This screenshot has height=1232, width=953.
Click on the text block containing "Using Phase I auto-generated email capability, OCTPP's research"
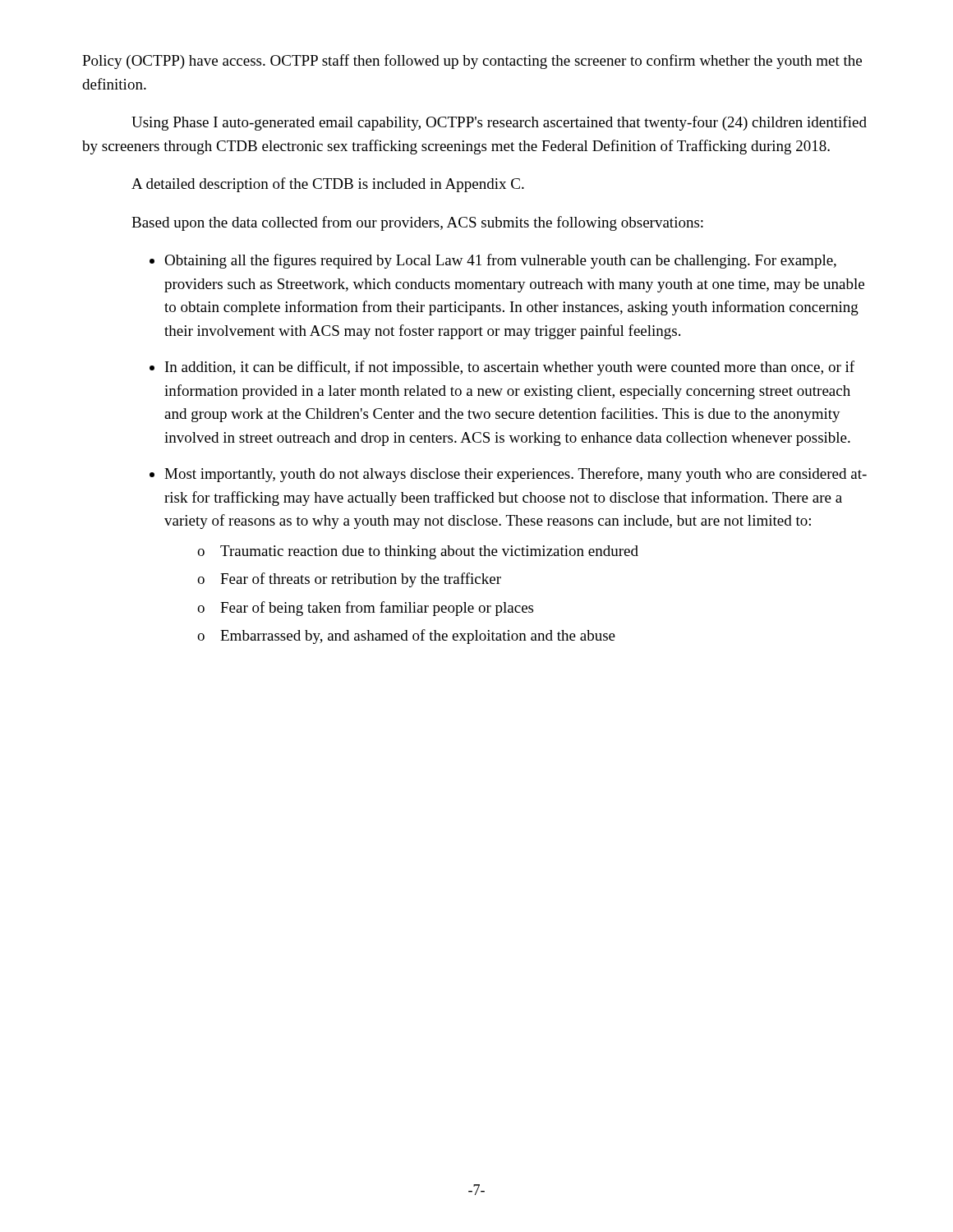(x=476, y=134)
